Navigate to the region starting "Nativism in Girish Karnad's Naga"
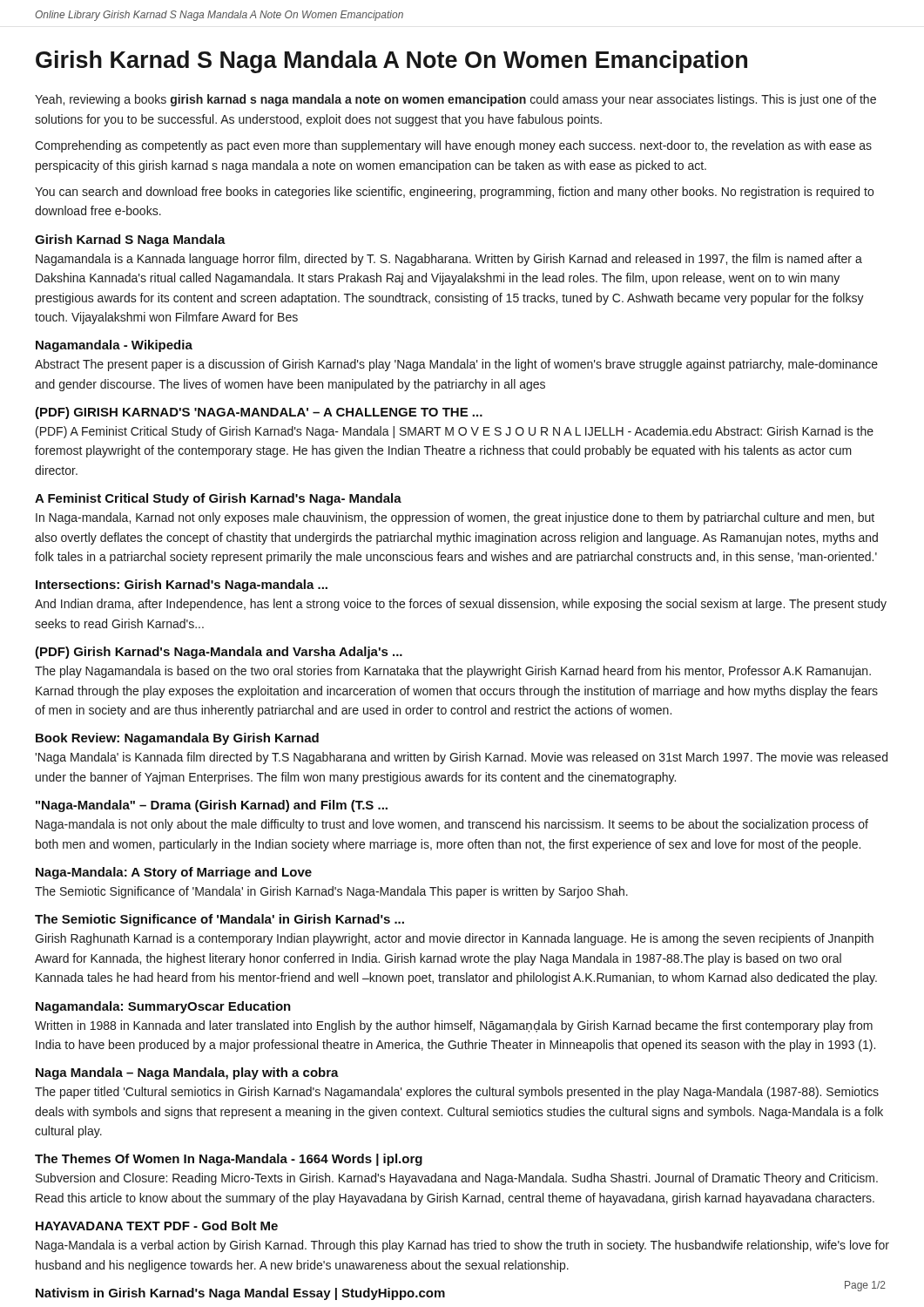Image resolution: width=924 pixels, height=1307 pixels. pos(240,1293)
